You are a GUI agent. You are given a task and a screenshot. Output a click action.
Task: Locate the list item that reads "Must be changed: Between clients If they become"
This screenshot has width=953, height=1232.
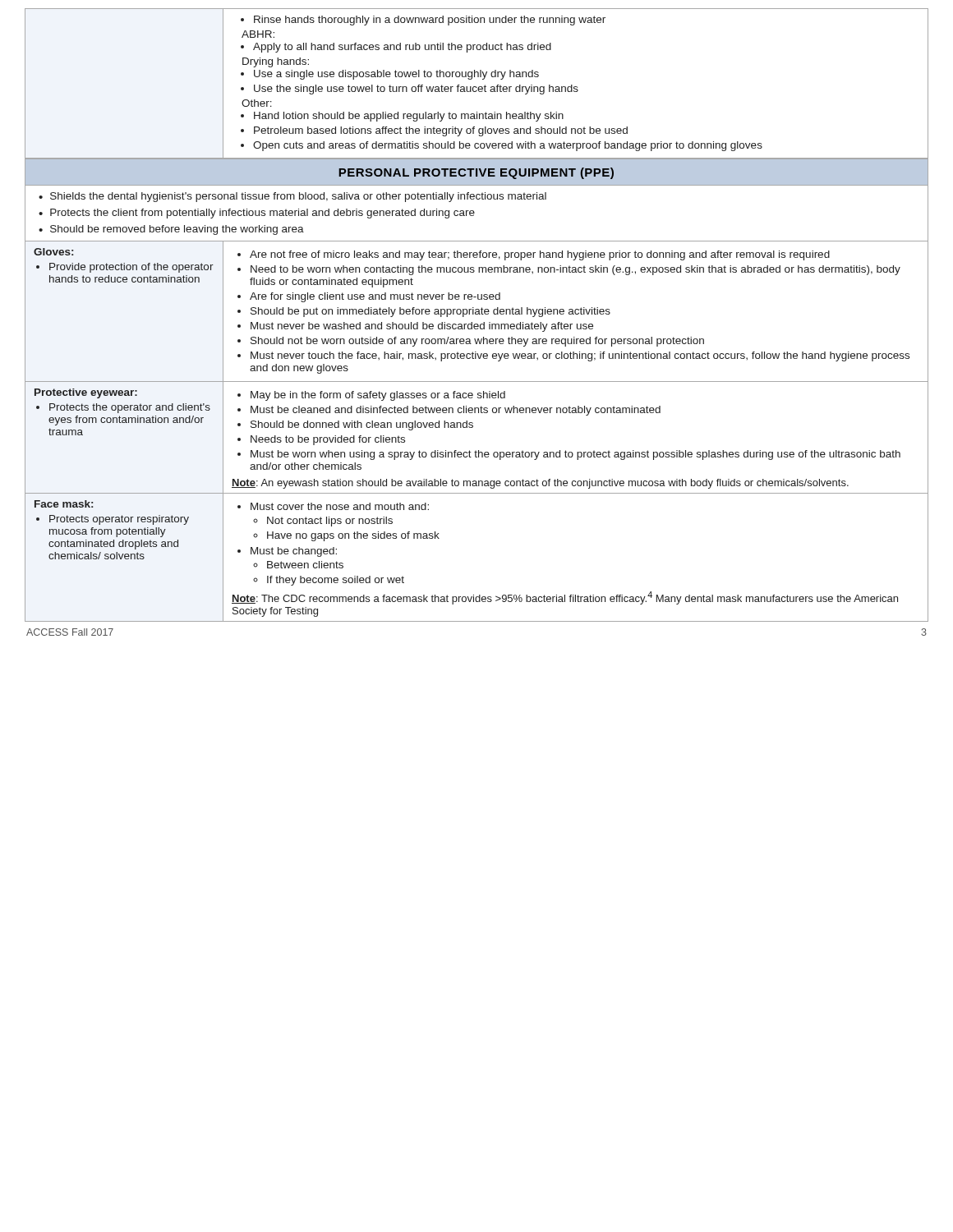294,552
